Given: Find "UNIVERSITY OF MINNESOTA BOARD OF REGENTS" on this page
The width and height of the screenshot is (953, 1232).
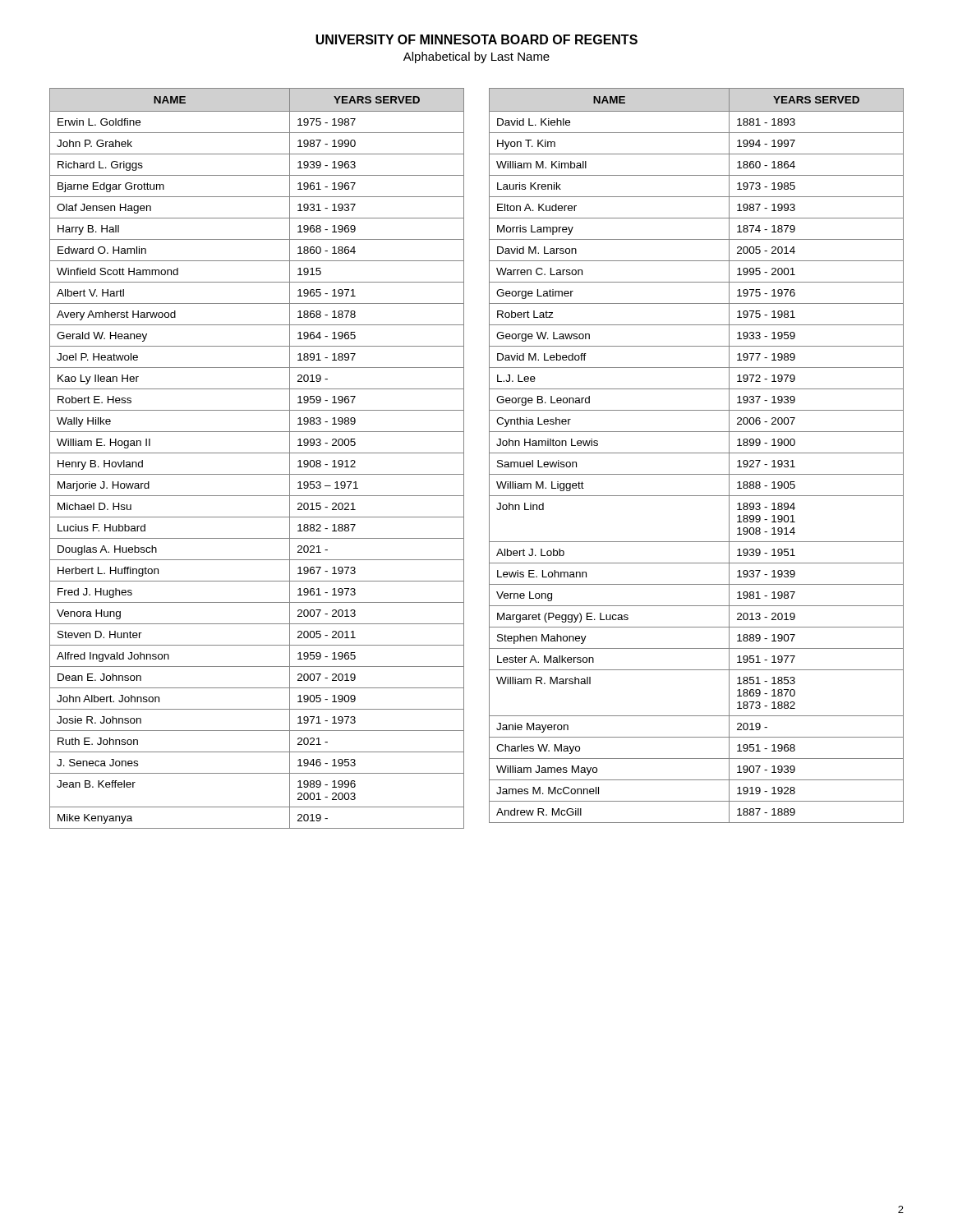Looking at the screenshot, I should point(476,40).
